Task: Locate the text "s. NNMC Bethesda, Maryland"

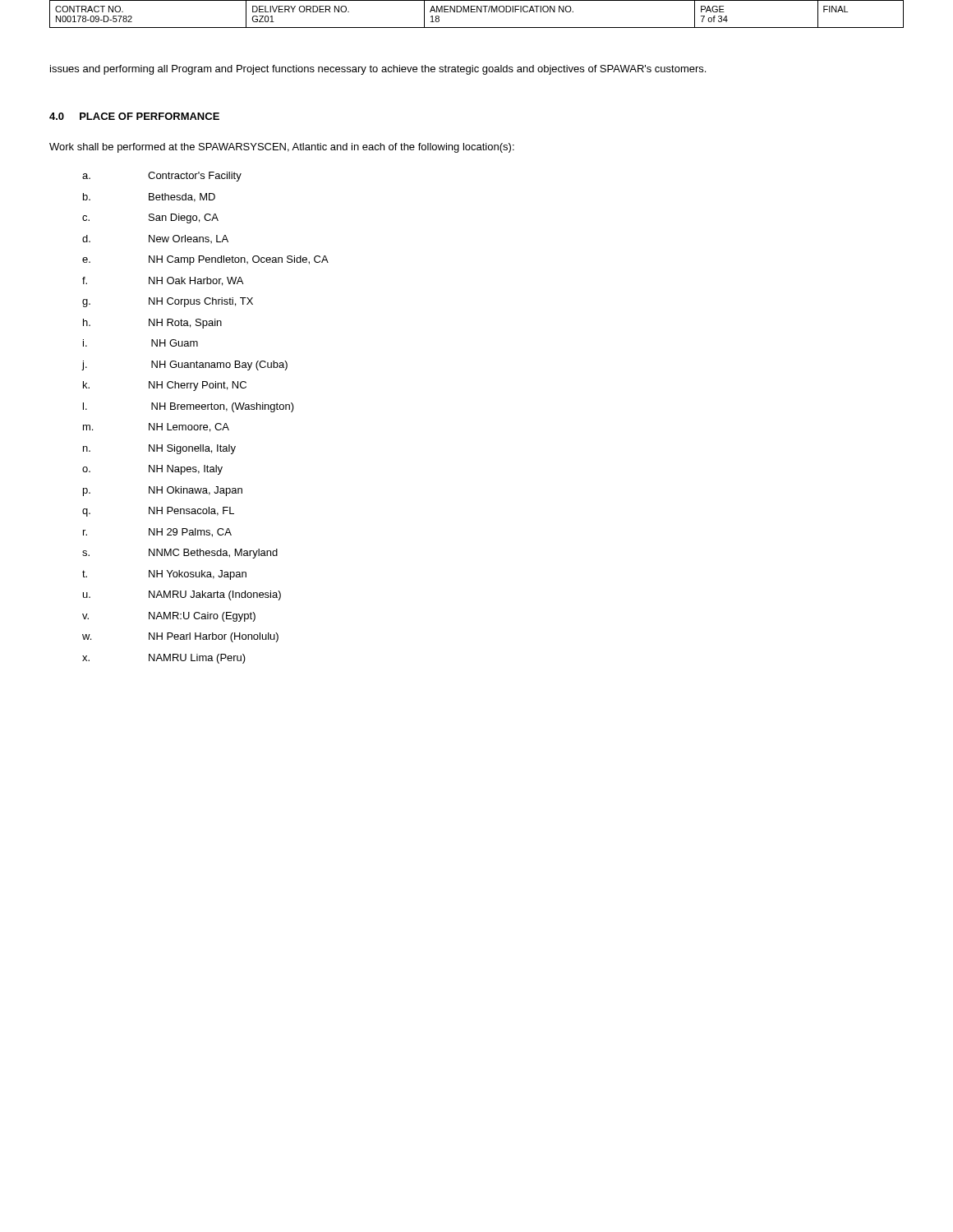Action: pos(180,554)
